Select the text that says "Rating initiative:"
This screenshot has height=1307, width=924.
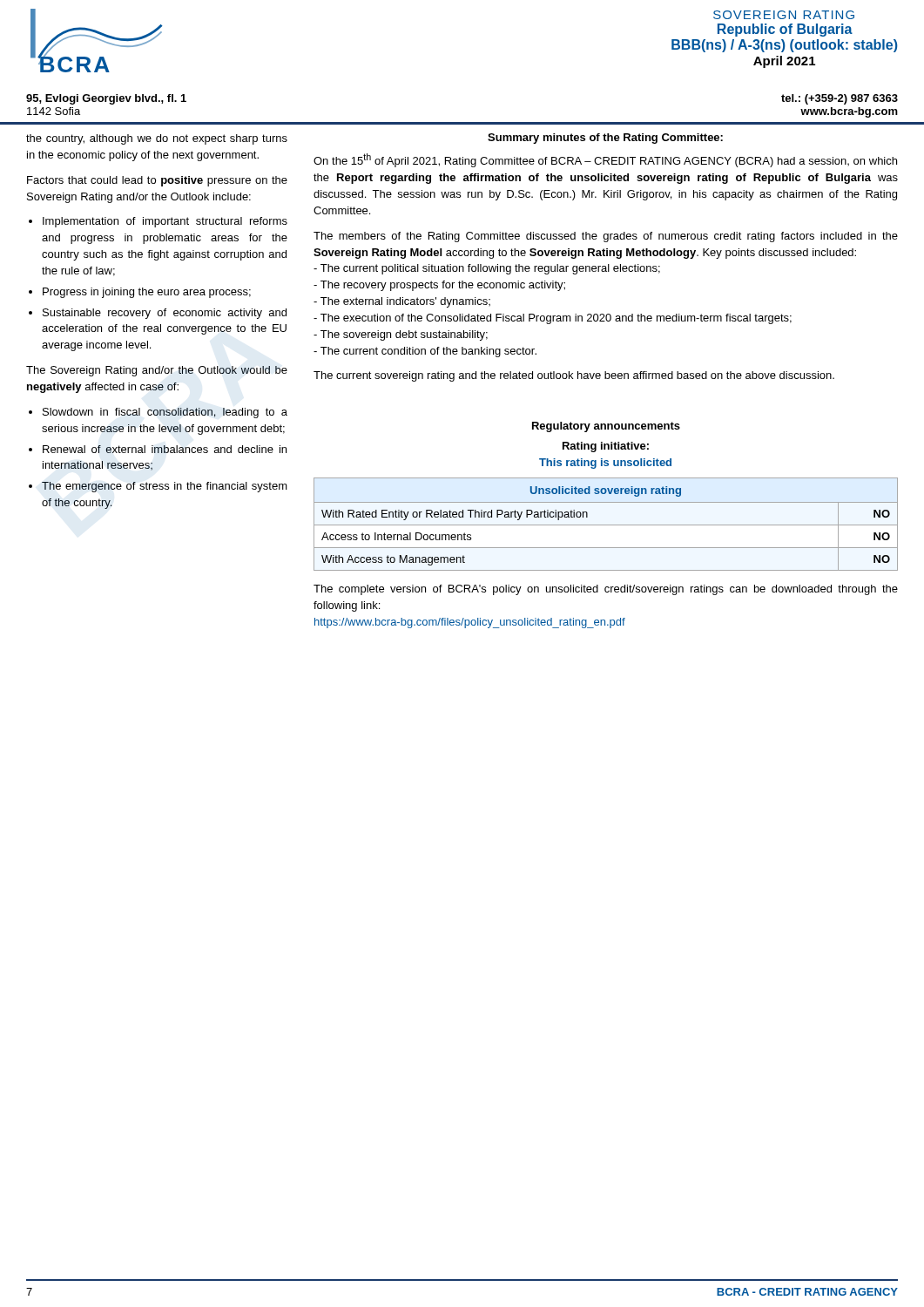(x=606, y=446)
